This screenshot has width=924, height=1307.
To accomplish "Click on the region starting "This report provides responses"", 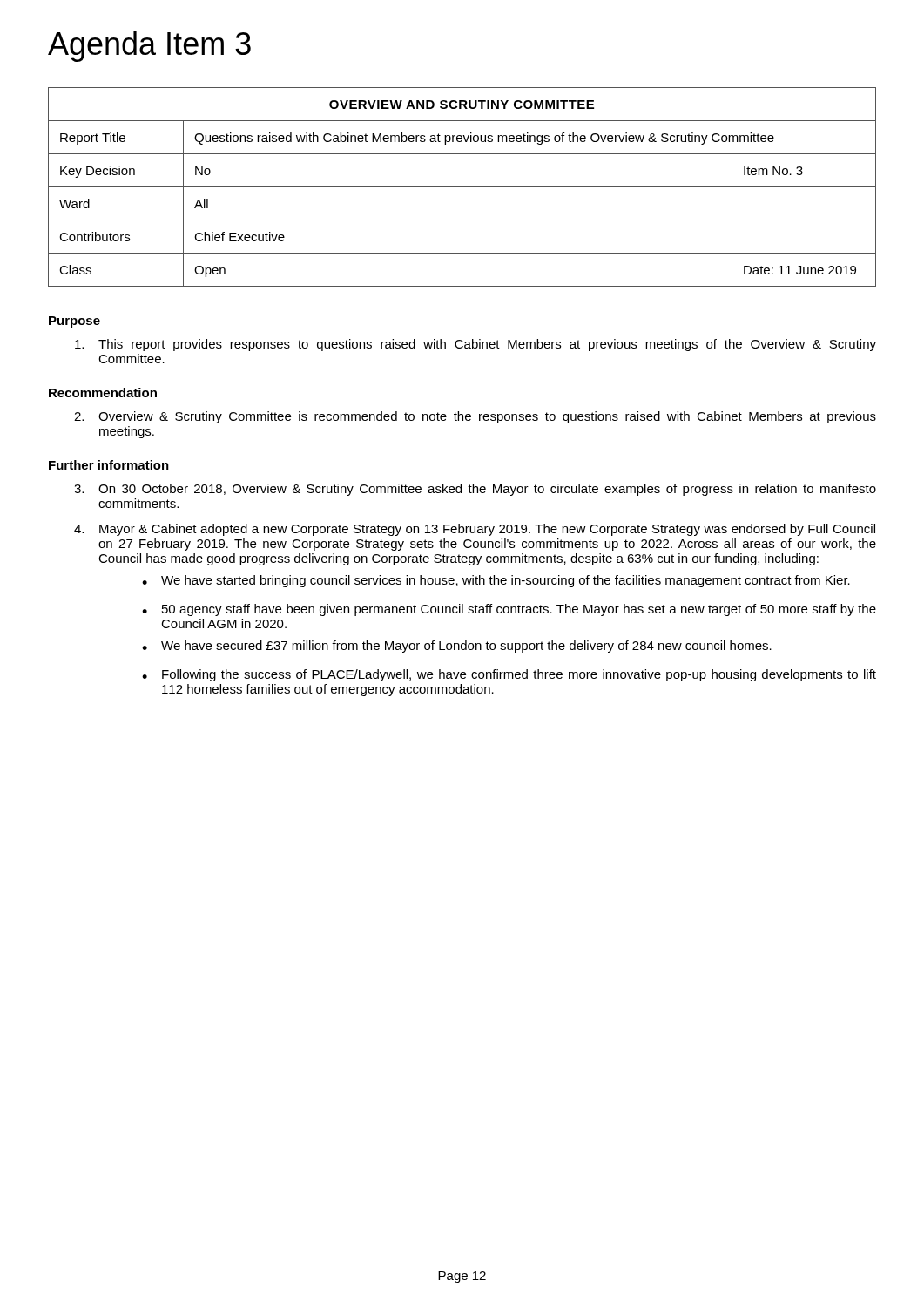I will 475,351.
